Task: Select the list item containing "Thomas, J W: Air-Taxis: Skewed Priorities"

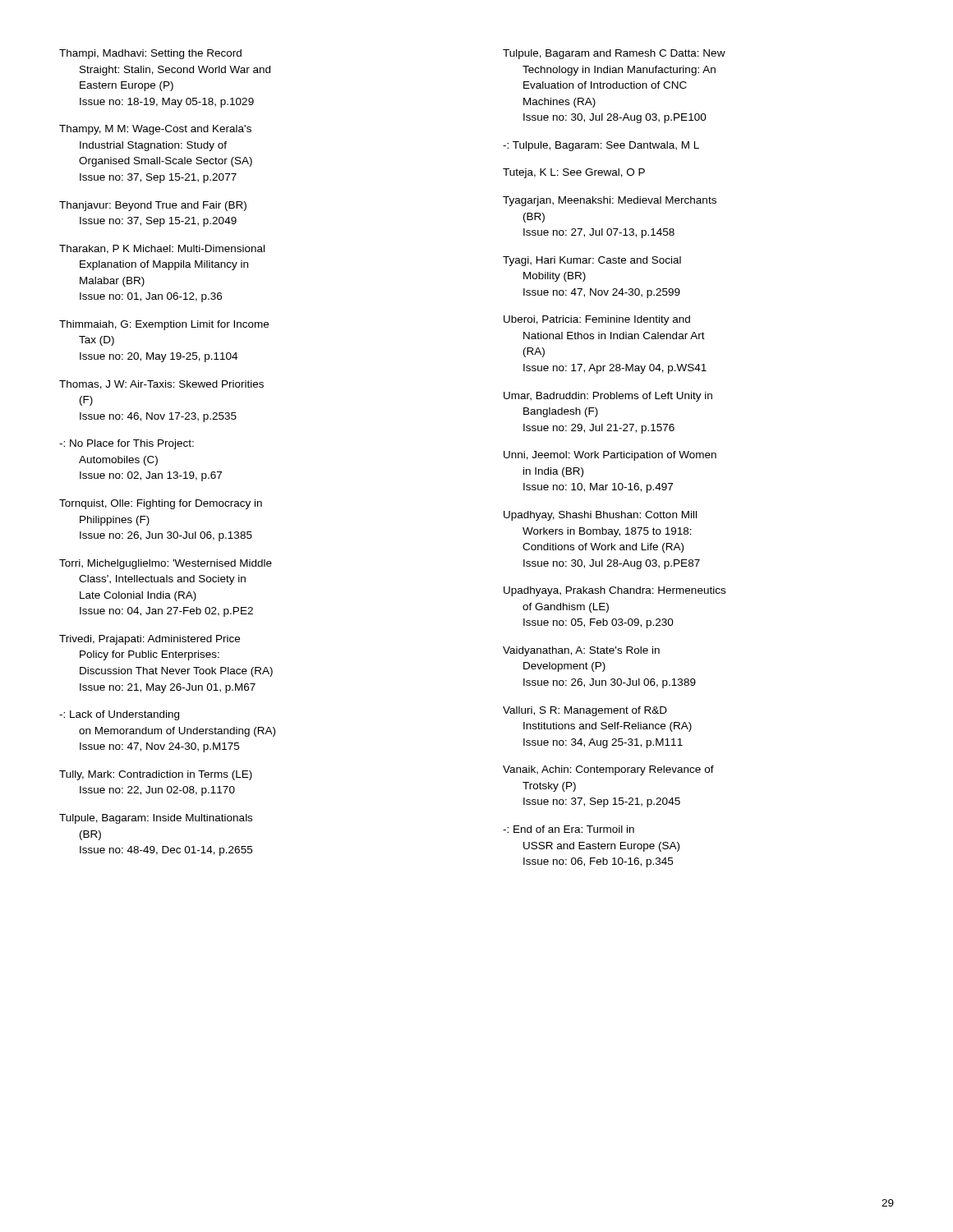Action: [x=161, y=385]
